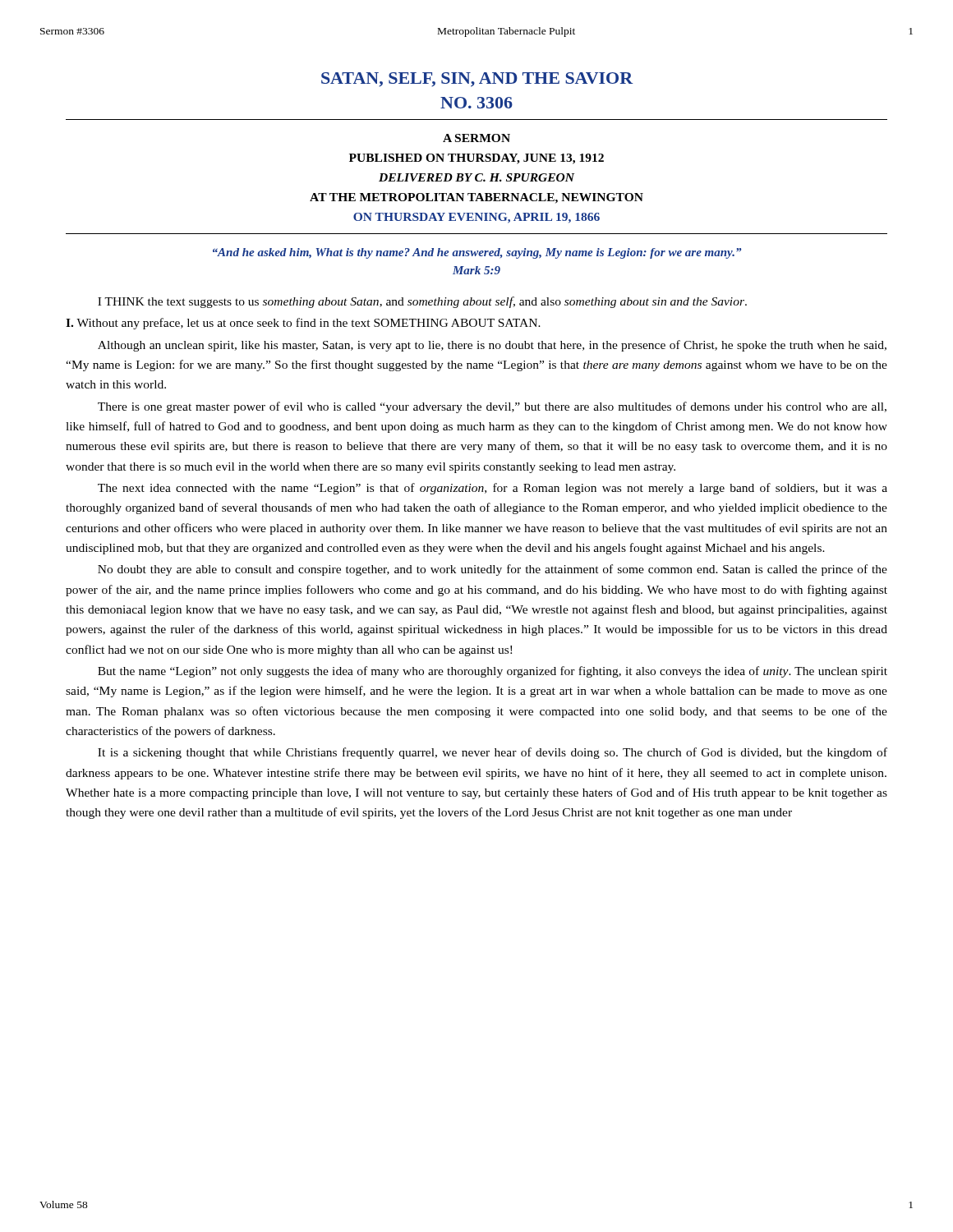Select the text block containing "I. Without any preface, let"
This screenshot has width=953, height=1232.
pyautogui.click(x=303, y=323)
